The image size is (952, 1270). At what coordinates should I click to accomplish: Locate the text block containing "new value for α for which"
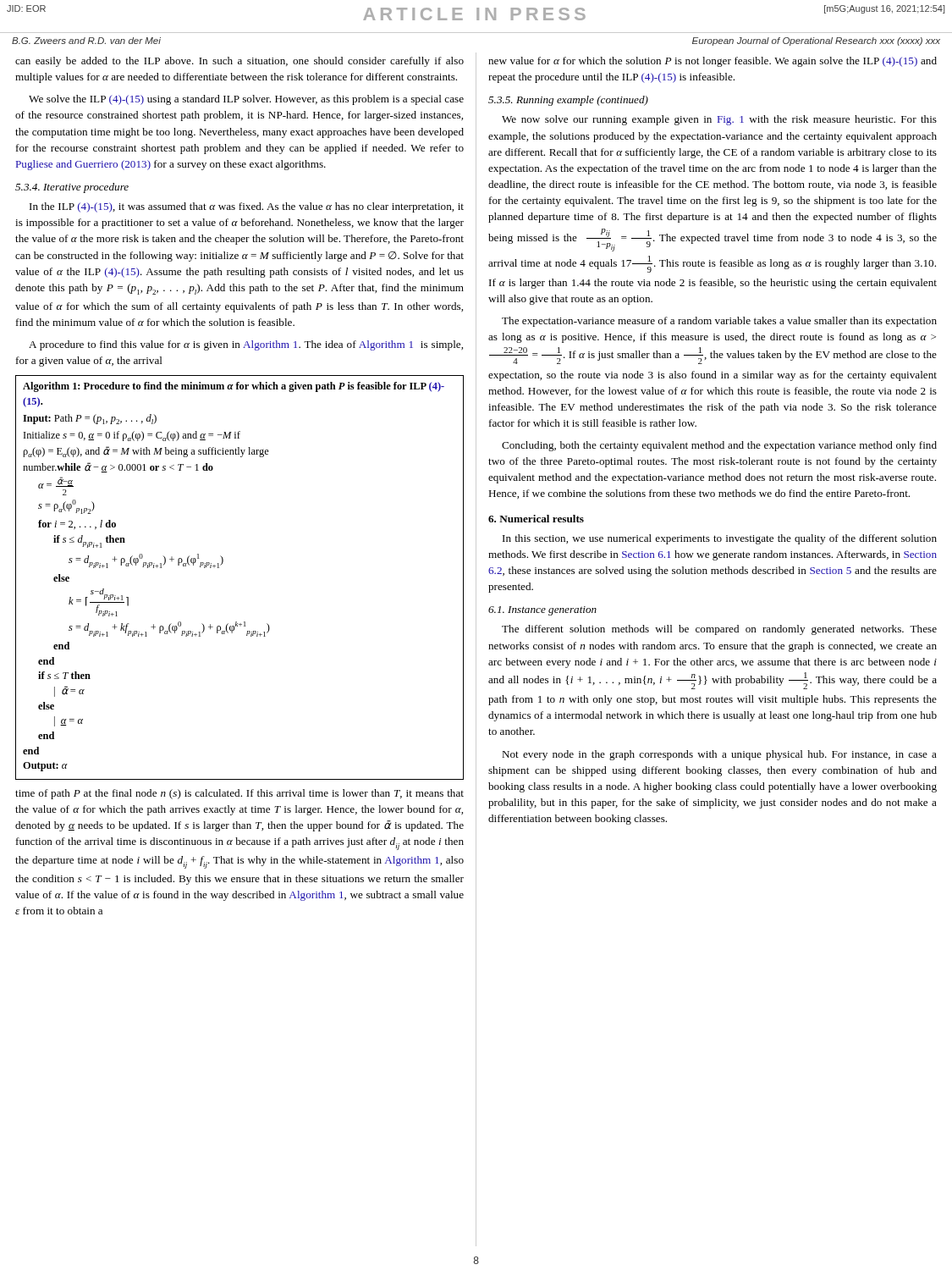713,69
